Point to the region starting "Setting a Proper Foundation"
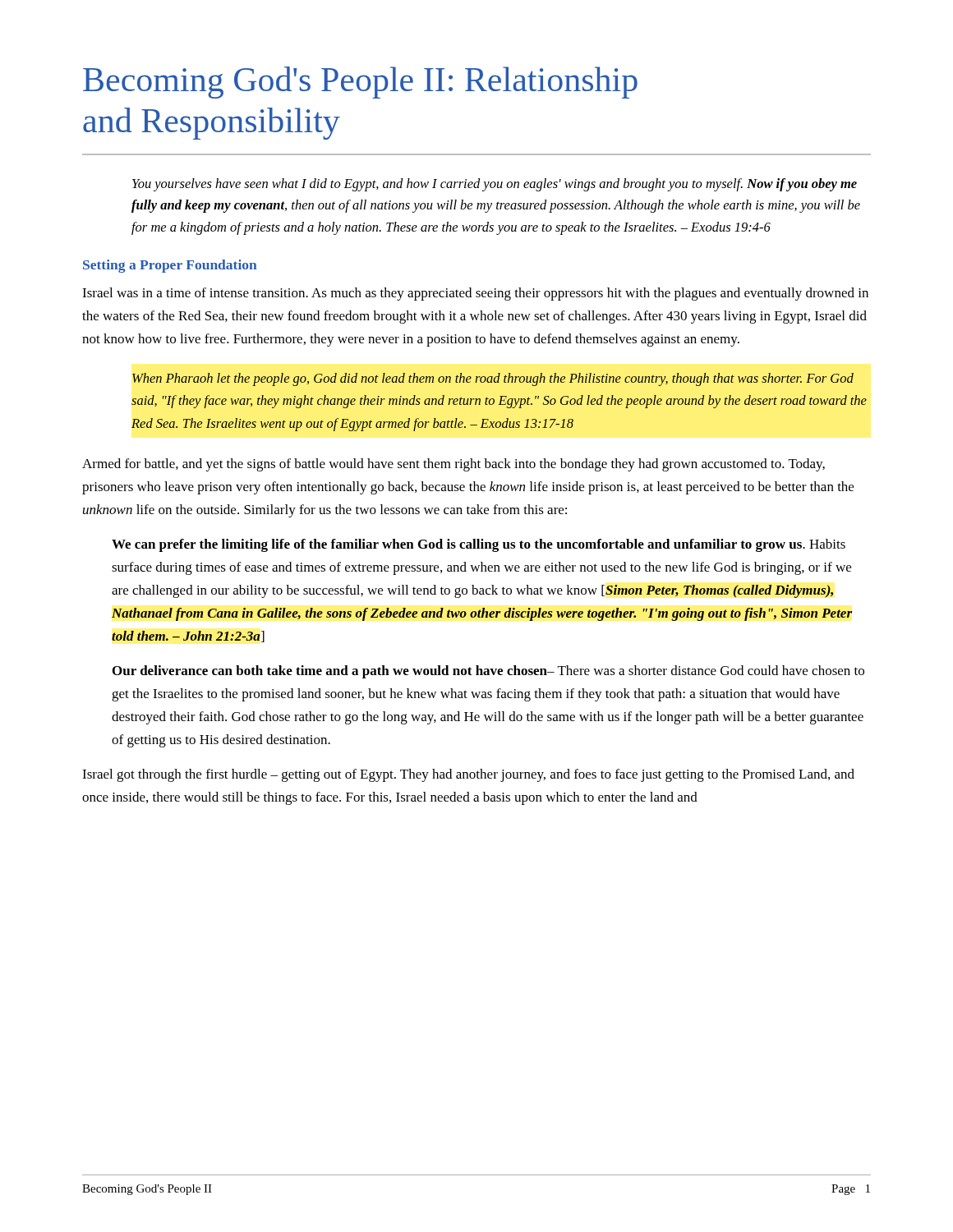The height and width of the screenshot is (1232, 953). [170, 264]
